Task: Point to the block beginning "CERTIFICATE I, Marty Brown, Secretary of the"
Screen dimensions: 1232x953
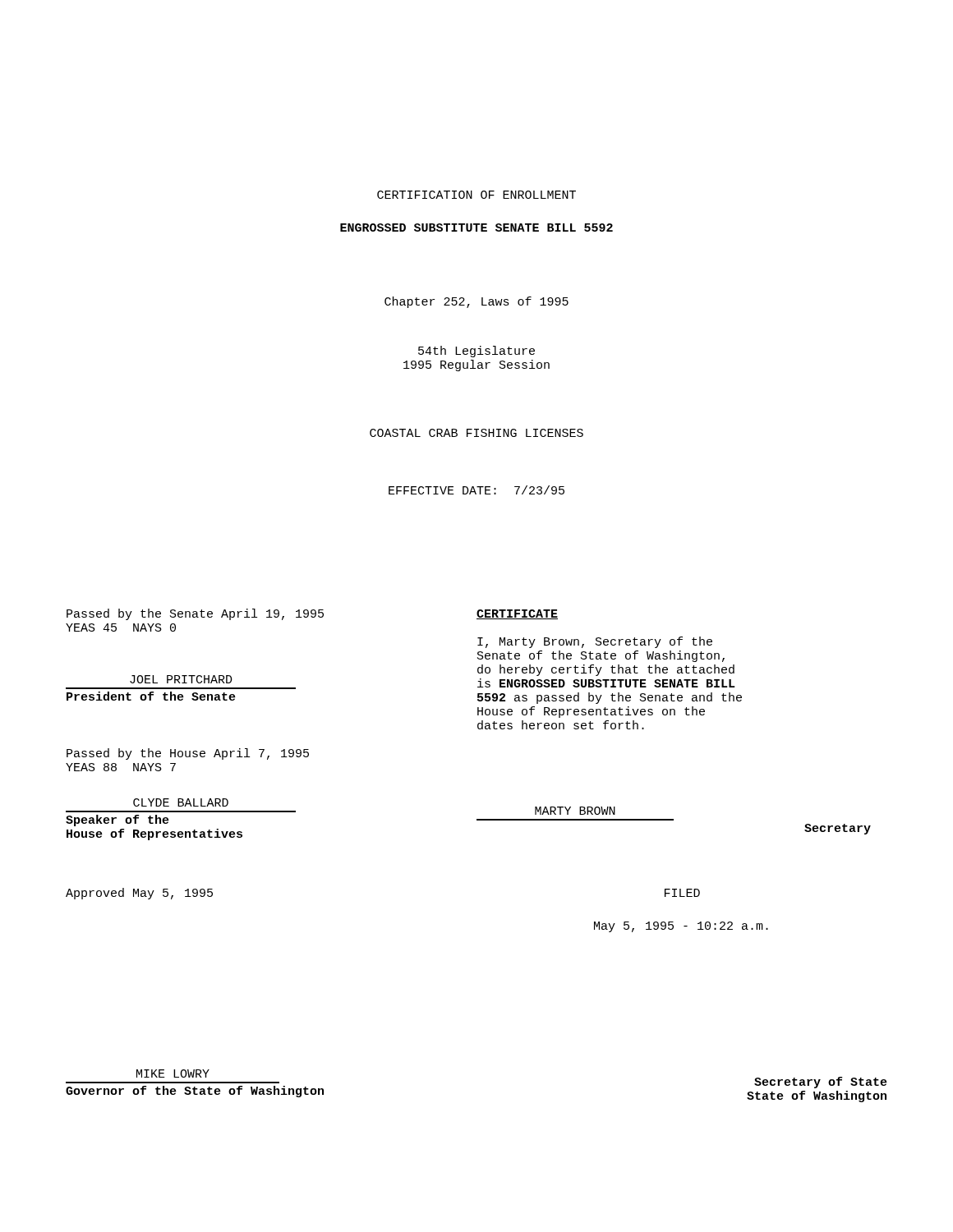Action: (x=610, y=671)
